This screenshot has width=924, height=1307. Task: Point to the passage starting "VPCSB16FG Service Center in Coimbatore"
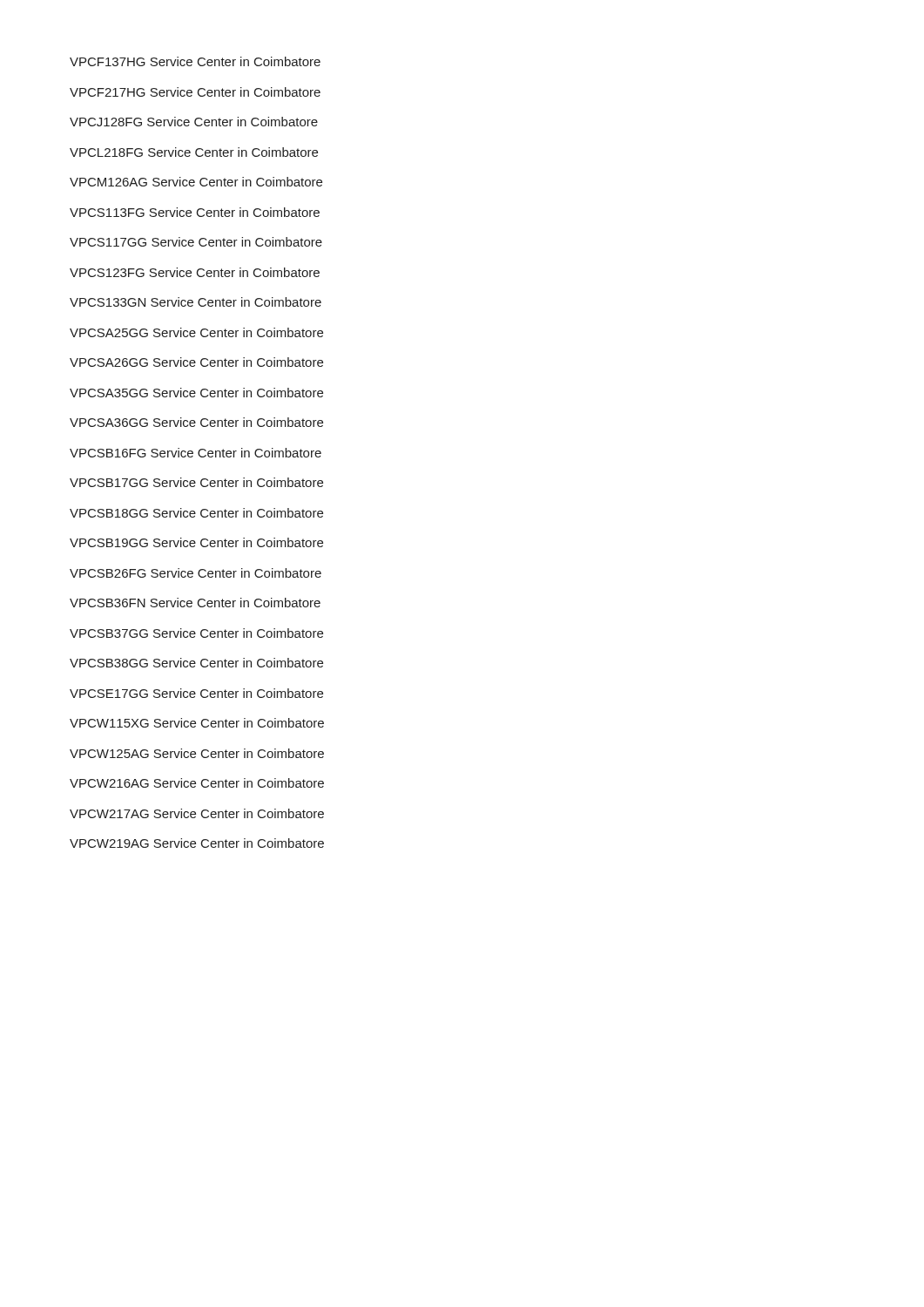click(x=196, y=452)
